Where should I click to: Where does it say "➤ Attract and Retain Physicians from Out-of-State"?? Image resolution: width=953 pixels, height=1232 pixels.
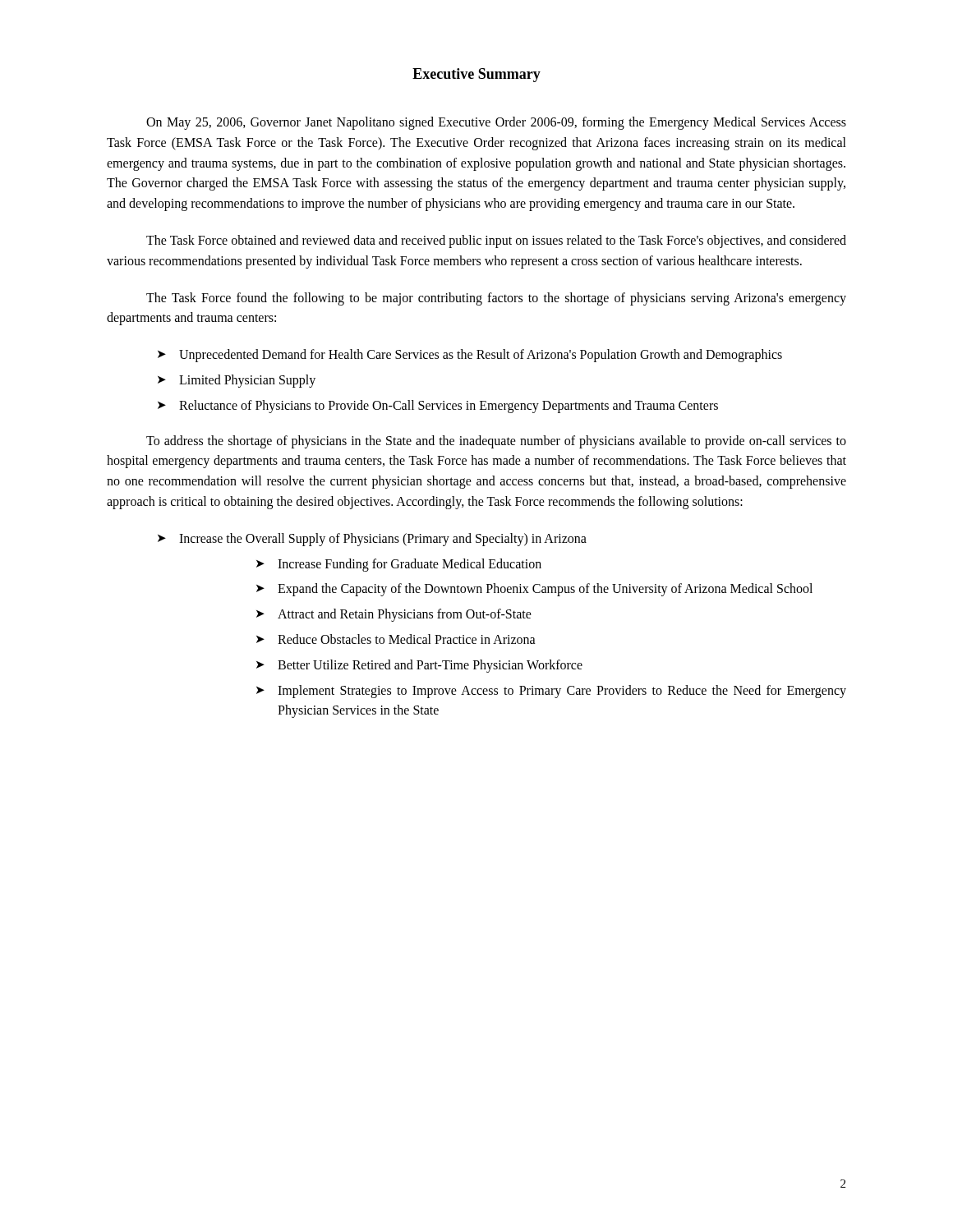(x=394, y=615)
